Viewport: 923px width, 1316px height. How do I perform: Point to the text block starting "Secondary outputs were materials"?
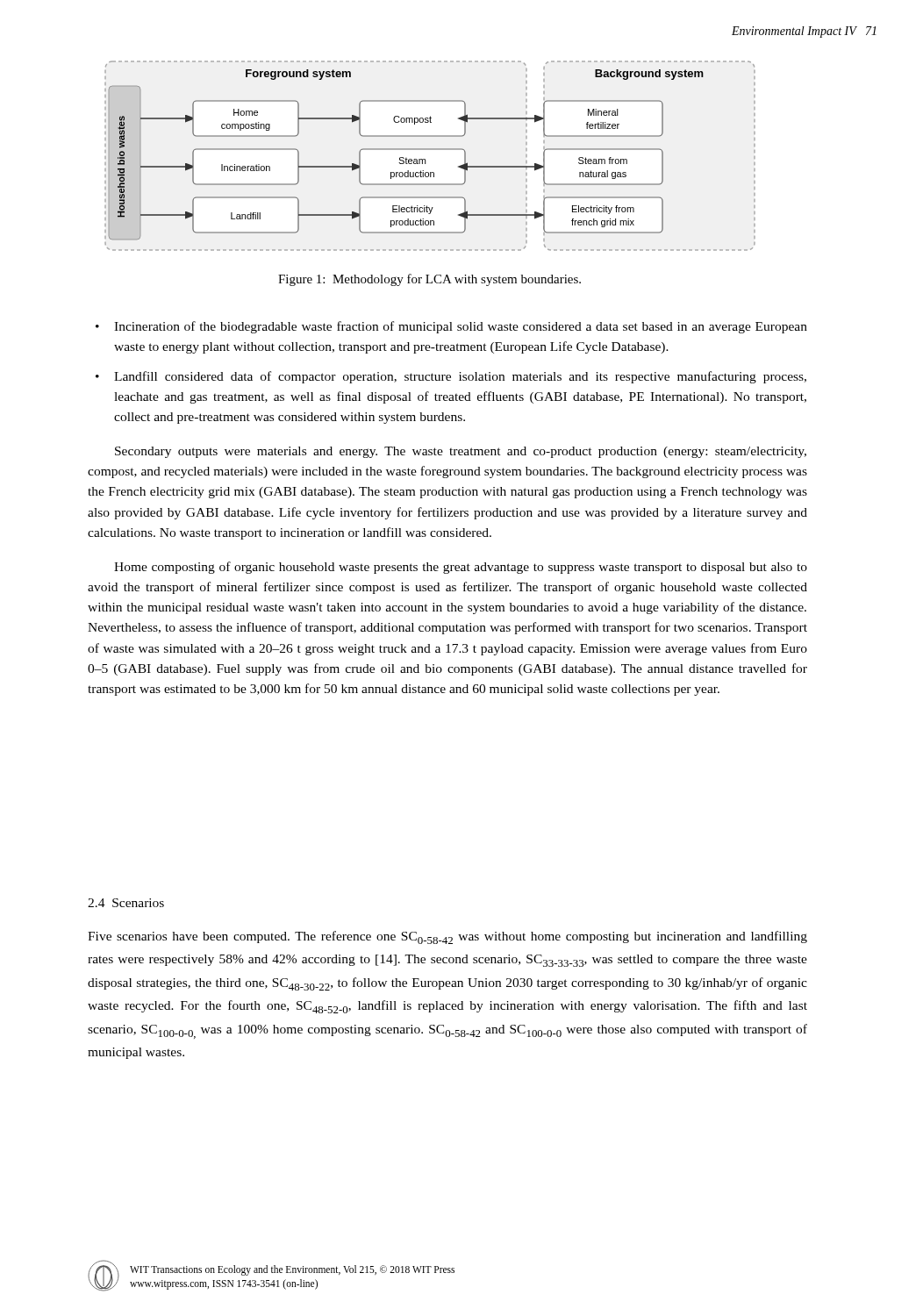[x=447, y=569]
